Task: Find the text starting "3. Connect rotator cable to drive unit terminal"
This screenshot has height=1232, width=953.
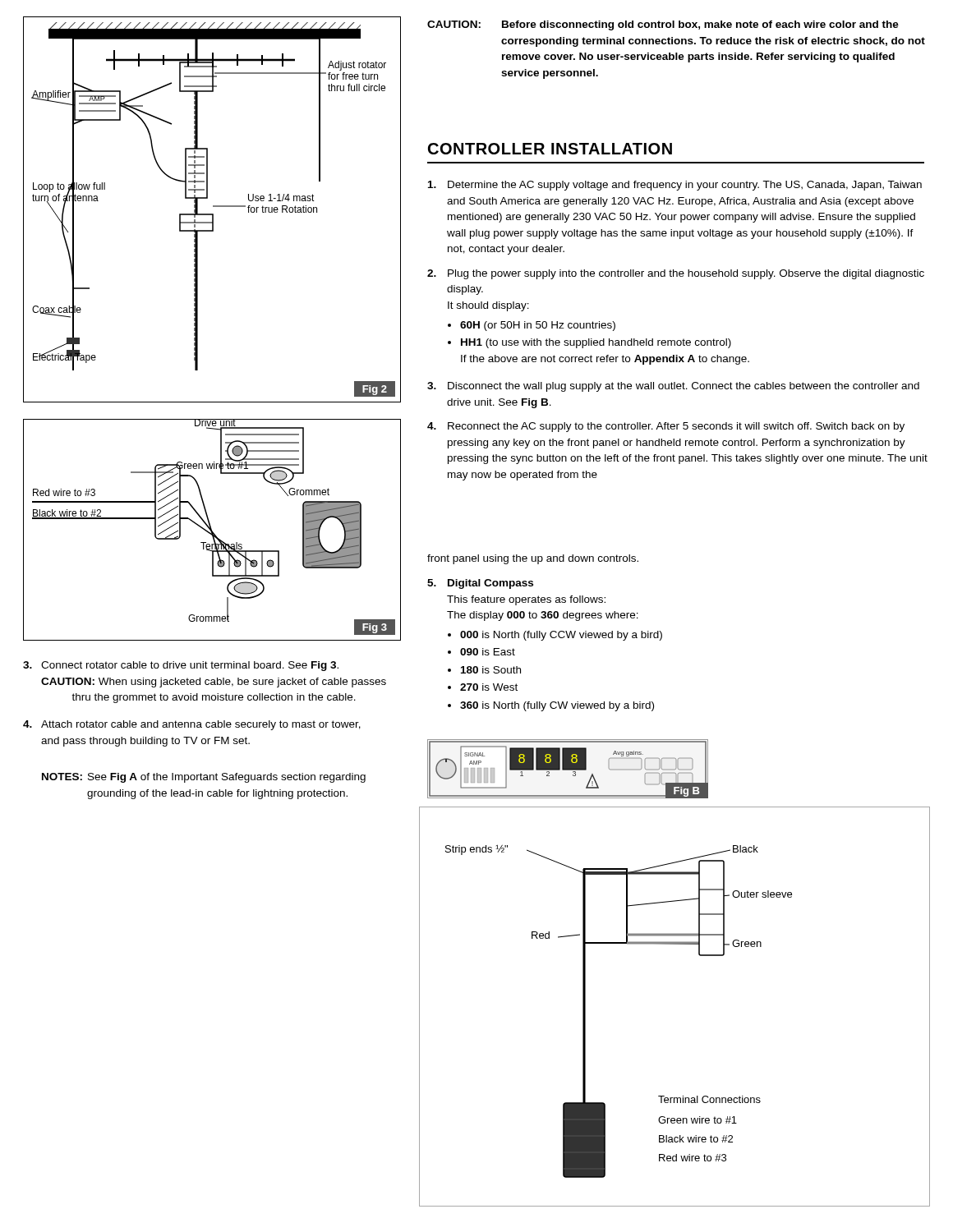Action: 212,681
